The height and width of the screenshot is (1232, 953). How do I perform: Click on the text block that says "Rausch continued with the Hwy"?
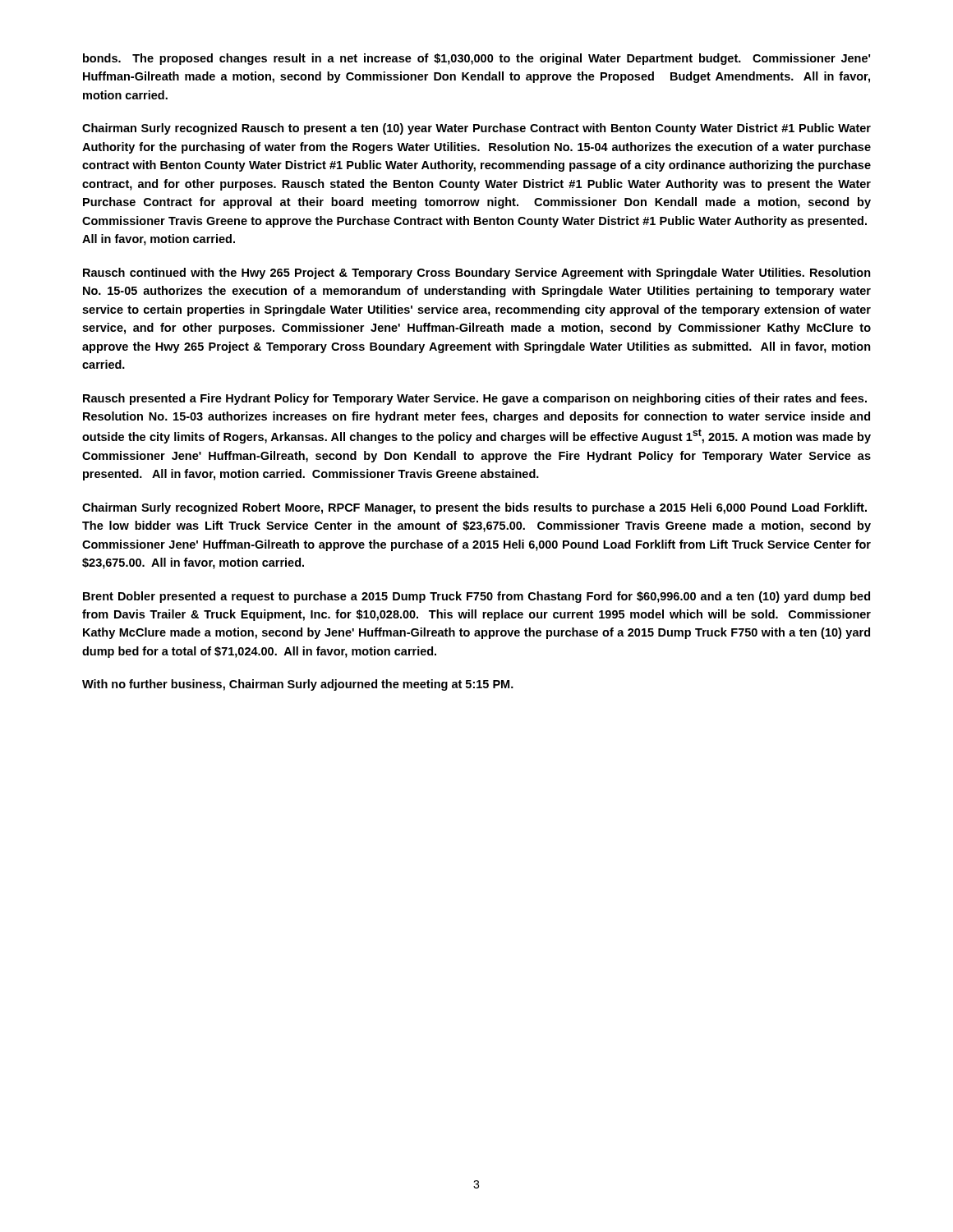tap(476, 319)
